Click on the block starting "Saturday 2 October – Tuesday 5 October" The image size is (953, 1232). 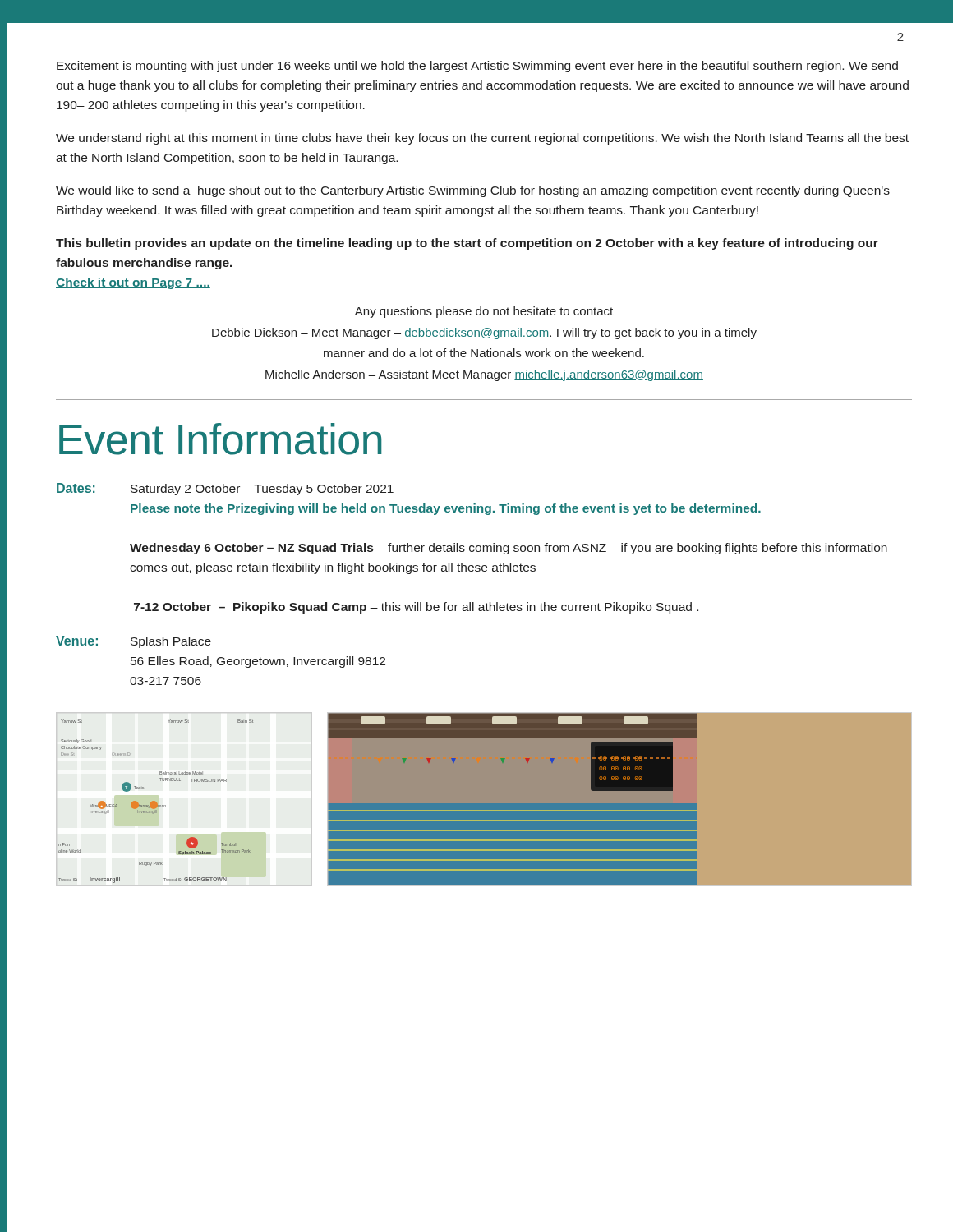[509, 548]
